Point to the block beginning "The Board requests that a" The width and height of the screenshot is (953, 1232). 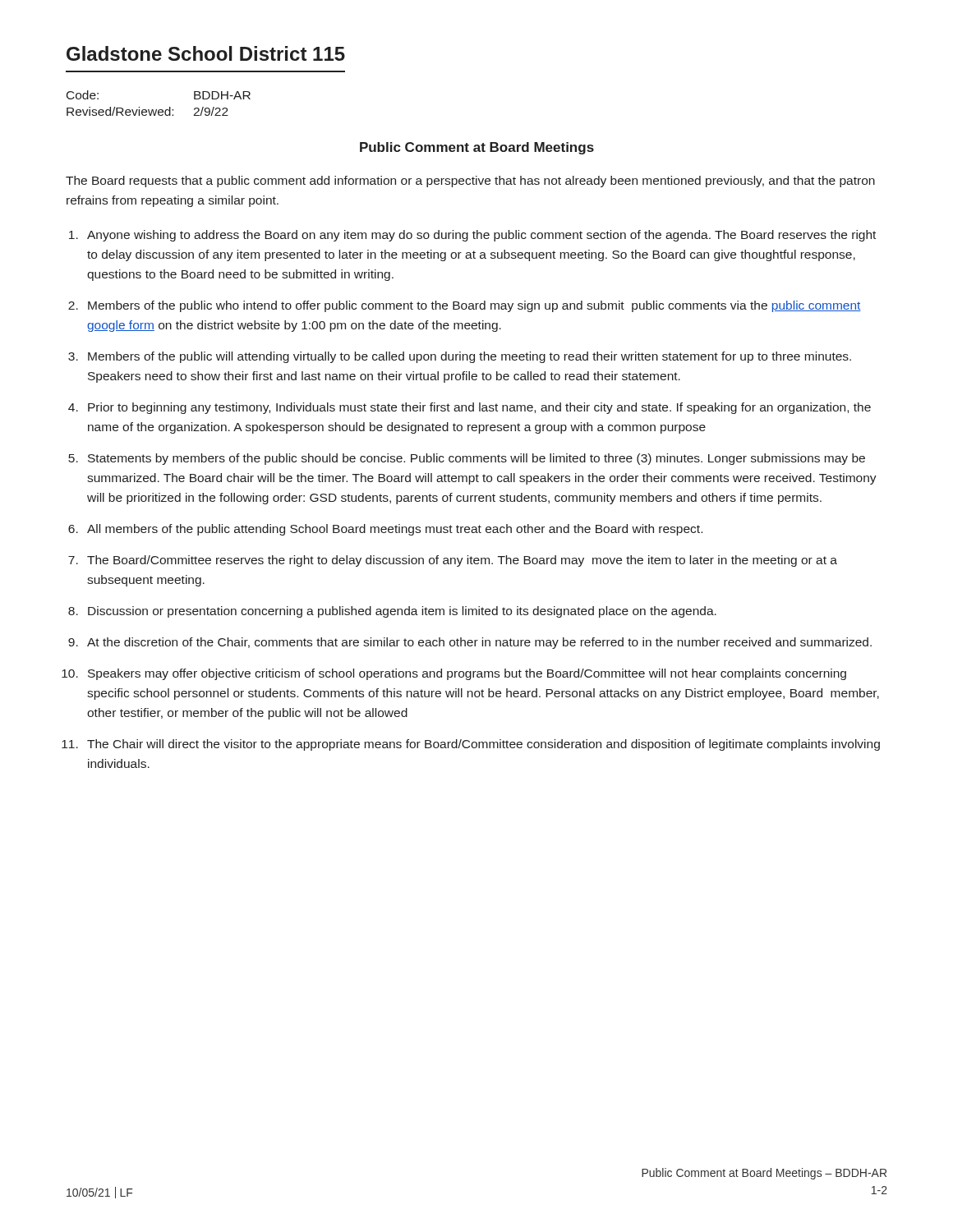471,190
